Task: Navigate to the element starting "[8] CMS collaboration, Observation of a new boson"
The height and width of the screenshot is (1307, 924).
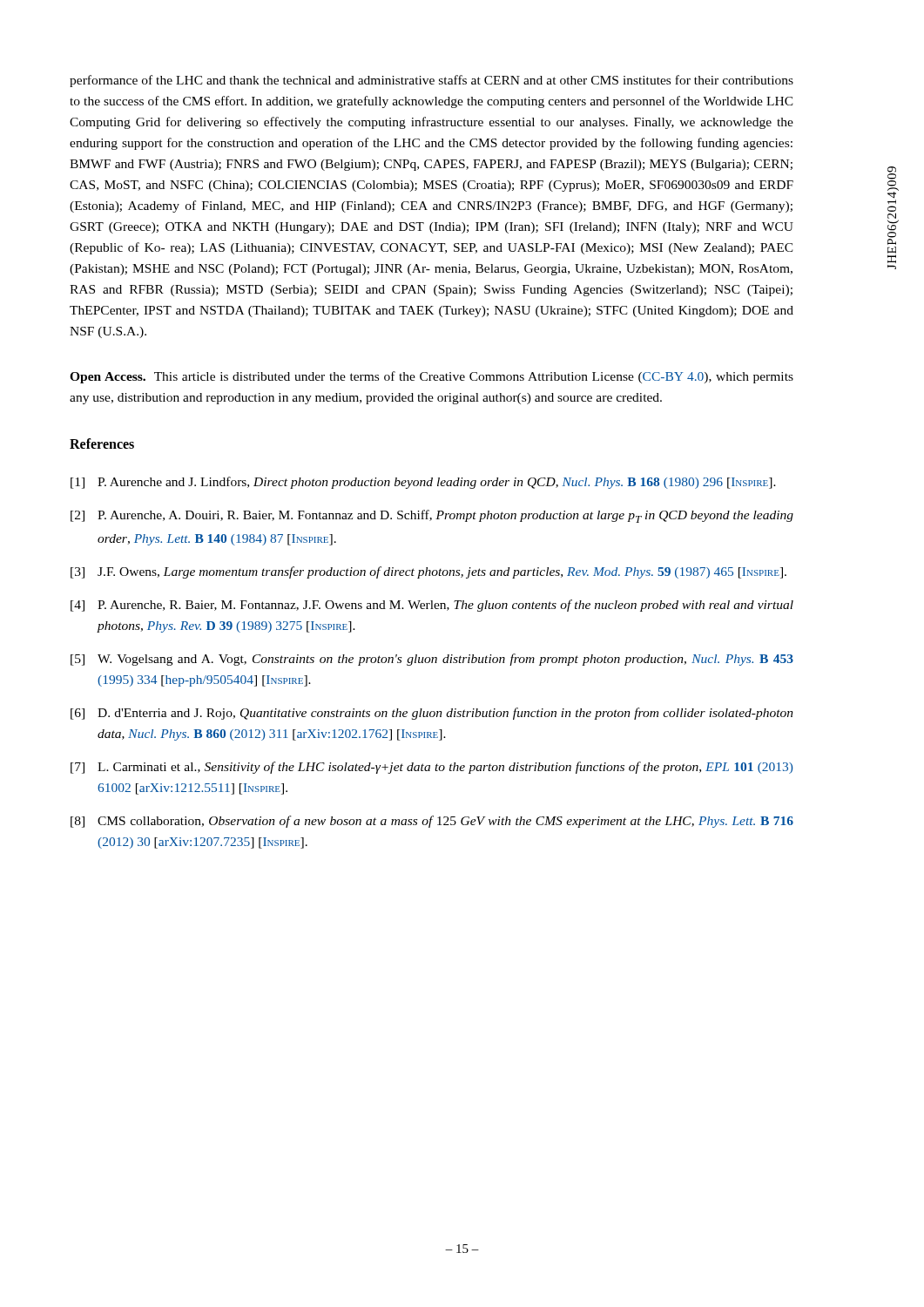Action: coord(432,832)
